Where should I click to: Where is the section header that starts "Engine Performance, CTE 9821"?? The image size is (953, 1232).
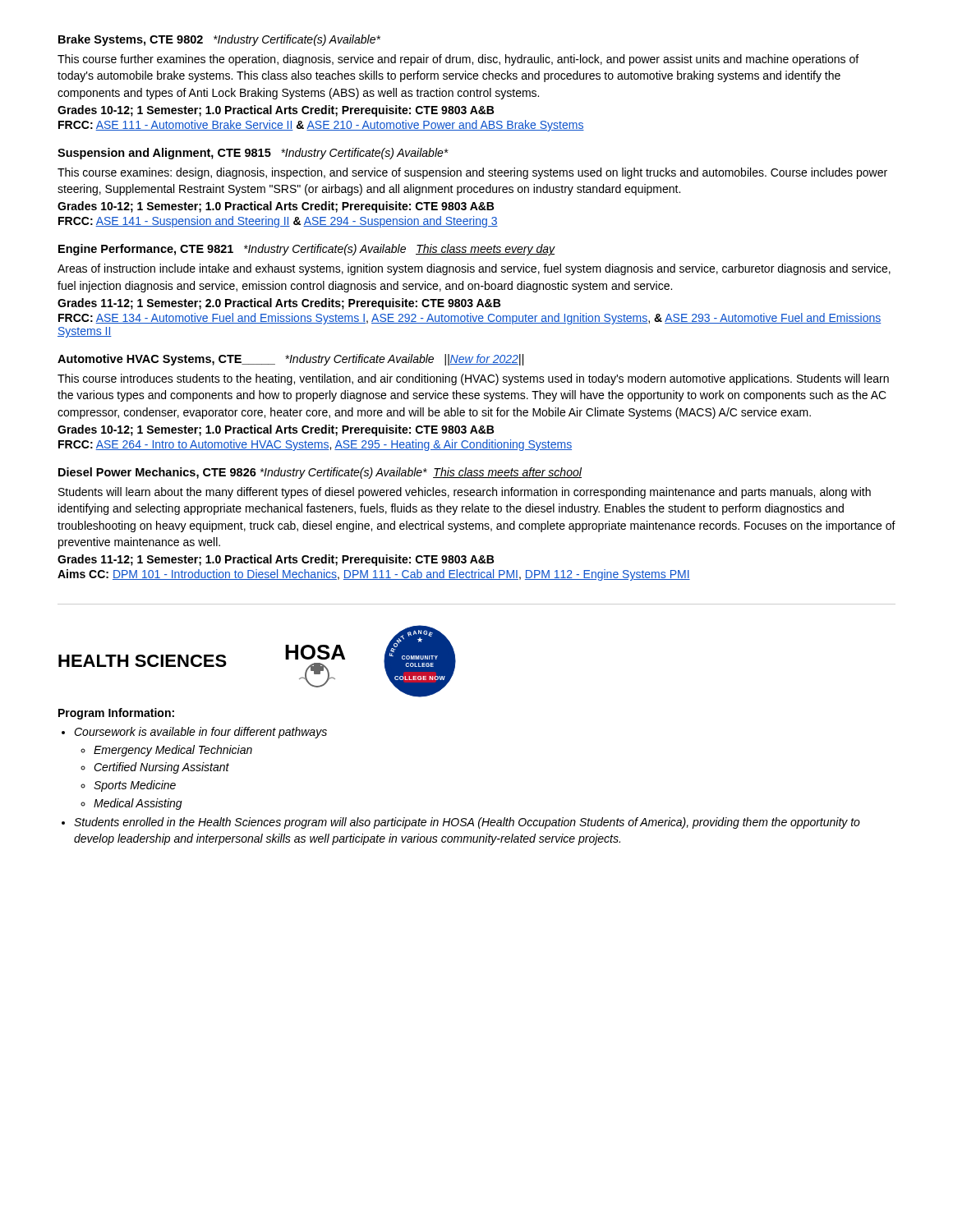click(x=306, y=249)
